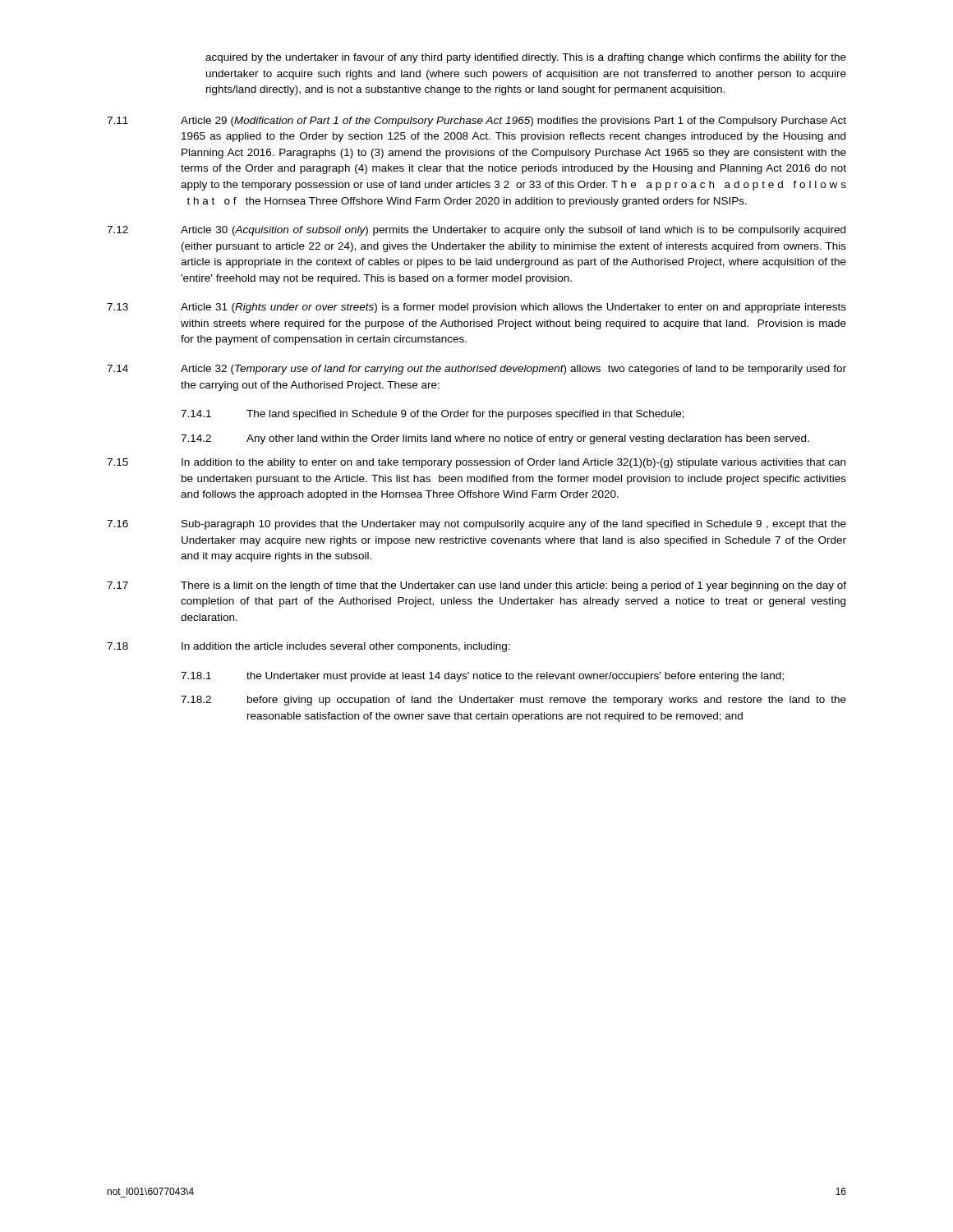This screenshot has width=953, height=1232.
Task: Locate the list item that reads "7.14 Article 32 (Temporary"
Action: tap(476, 377)
